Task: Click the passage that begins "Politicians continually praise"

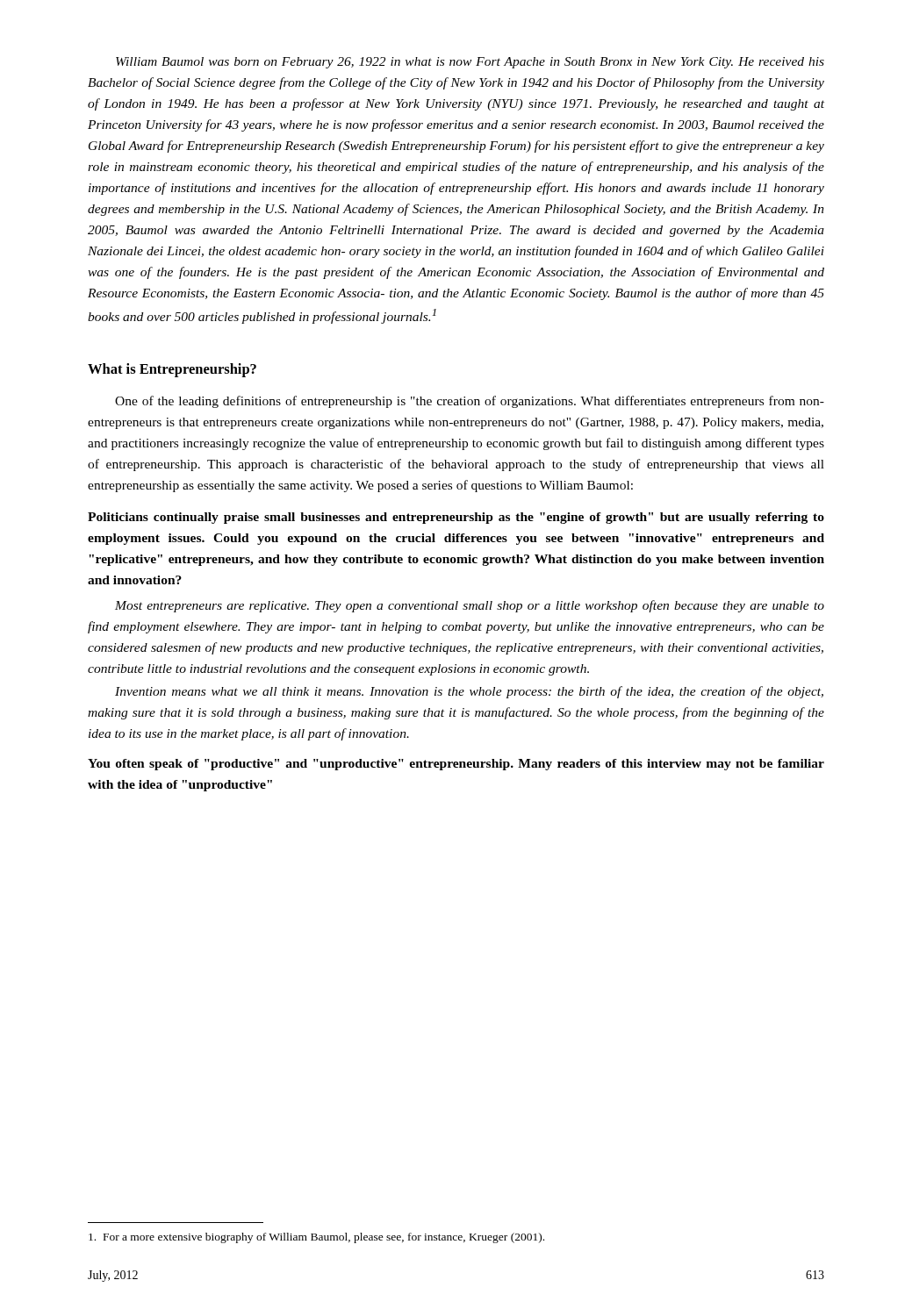Action: pos(456,548)
